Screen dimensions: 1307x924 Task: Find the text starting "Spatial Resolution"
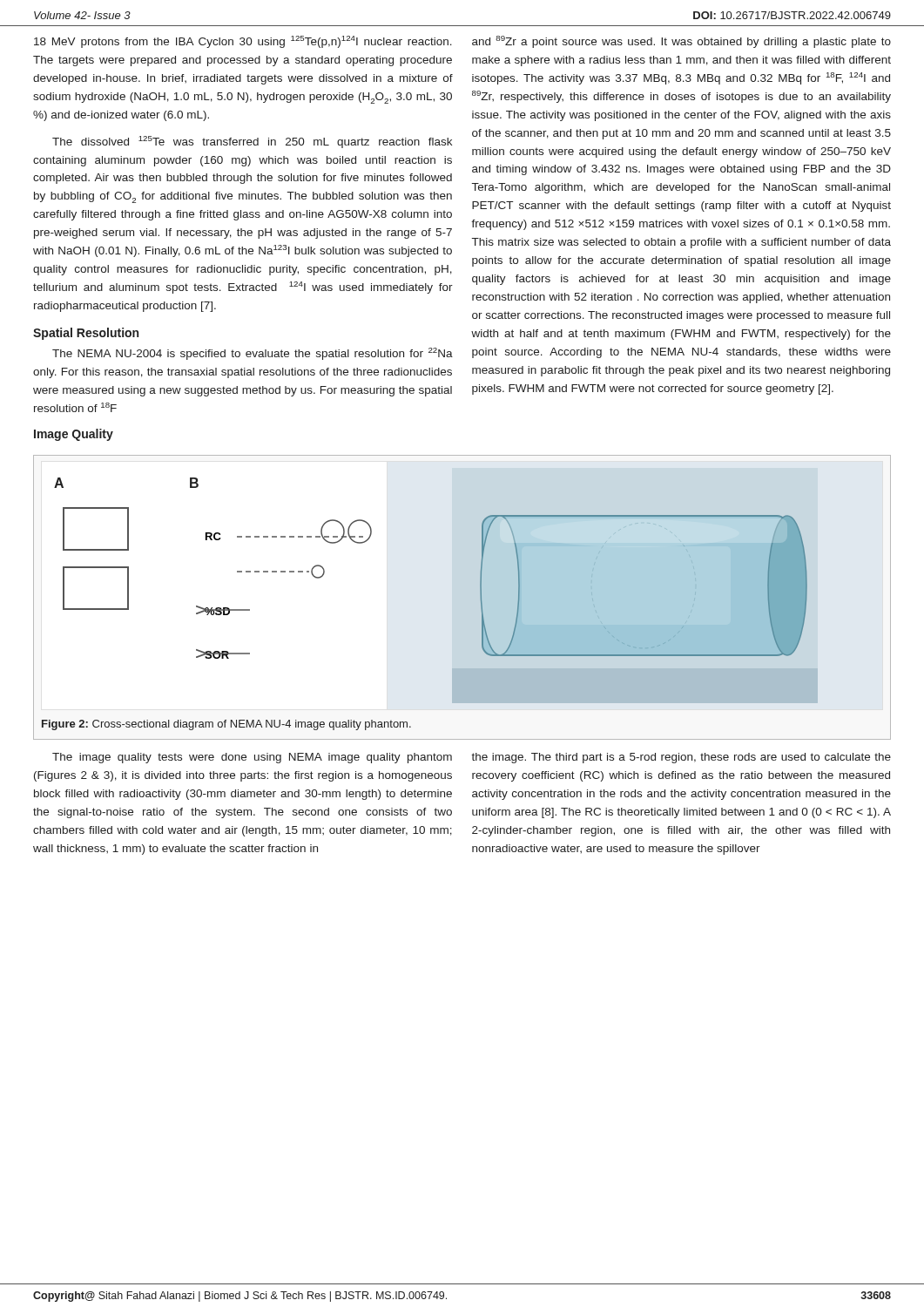[x=86, y=333]
